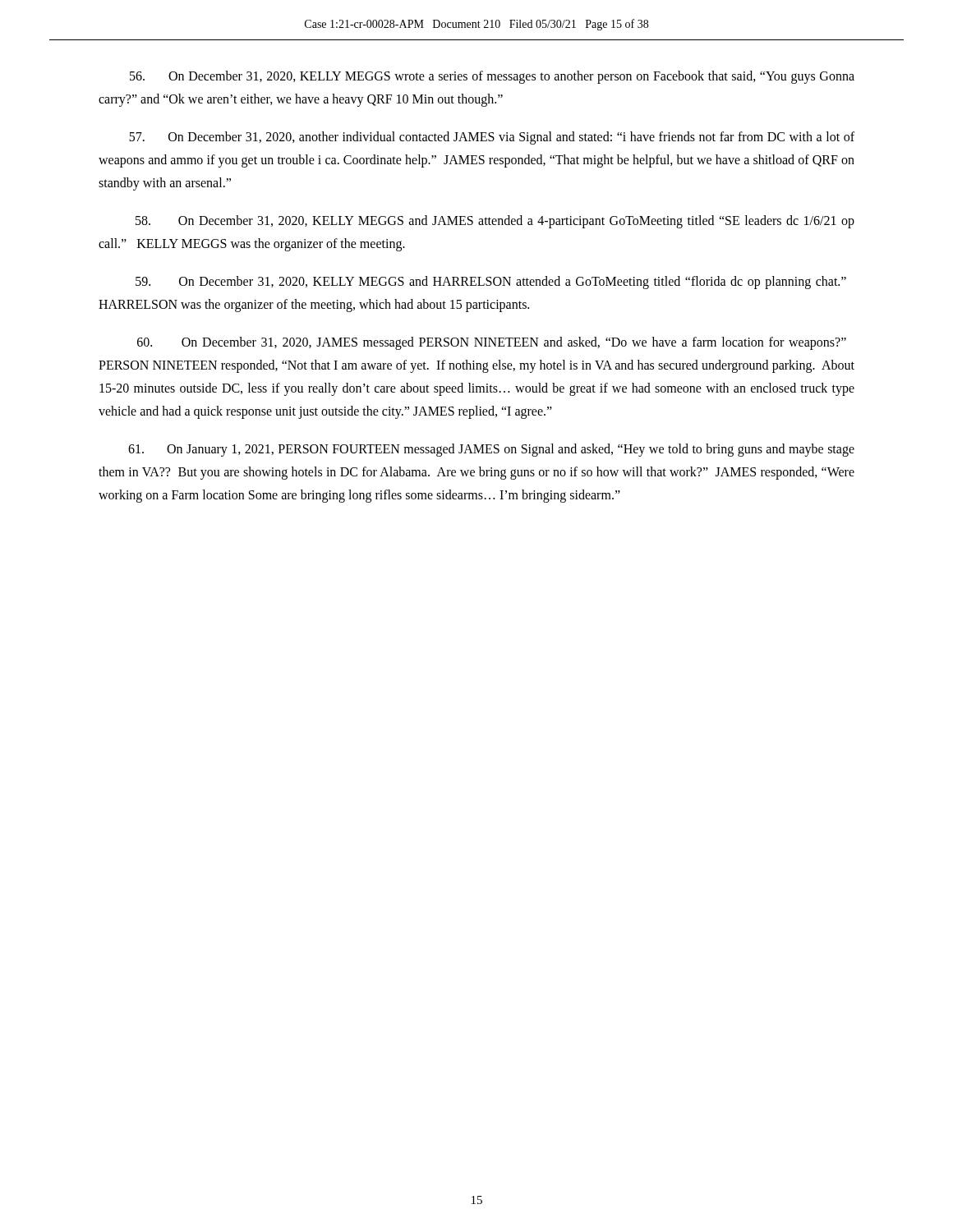The width and height of the screenshot is (953, 1232).
Task: Find the text block containing "On December 31, 2020, JAMES"
Action: click(x=476, y=377)
